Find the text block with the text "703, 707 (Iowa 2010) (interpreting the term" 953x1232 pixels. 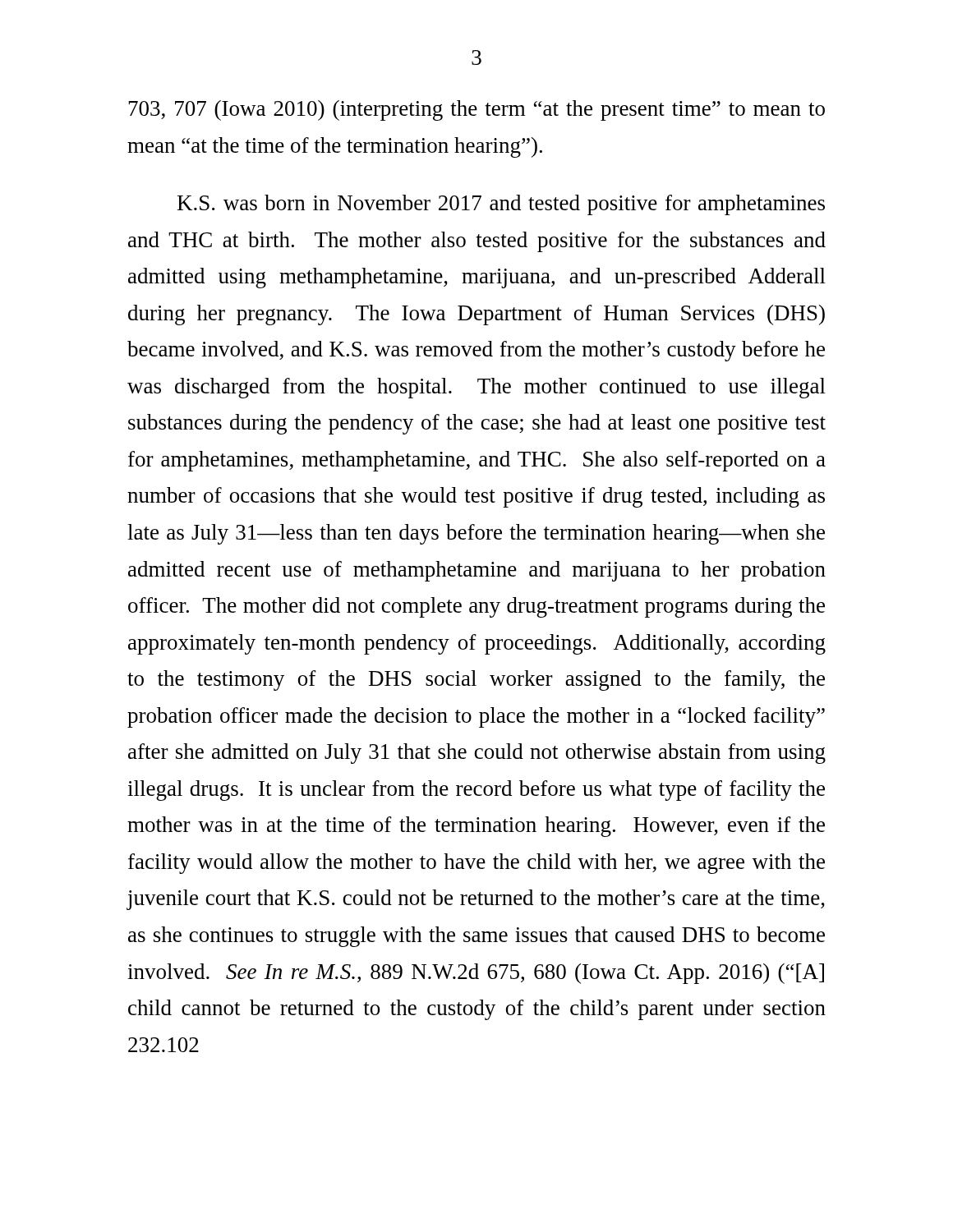476,127
